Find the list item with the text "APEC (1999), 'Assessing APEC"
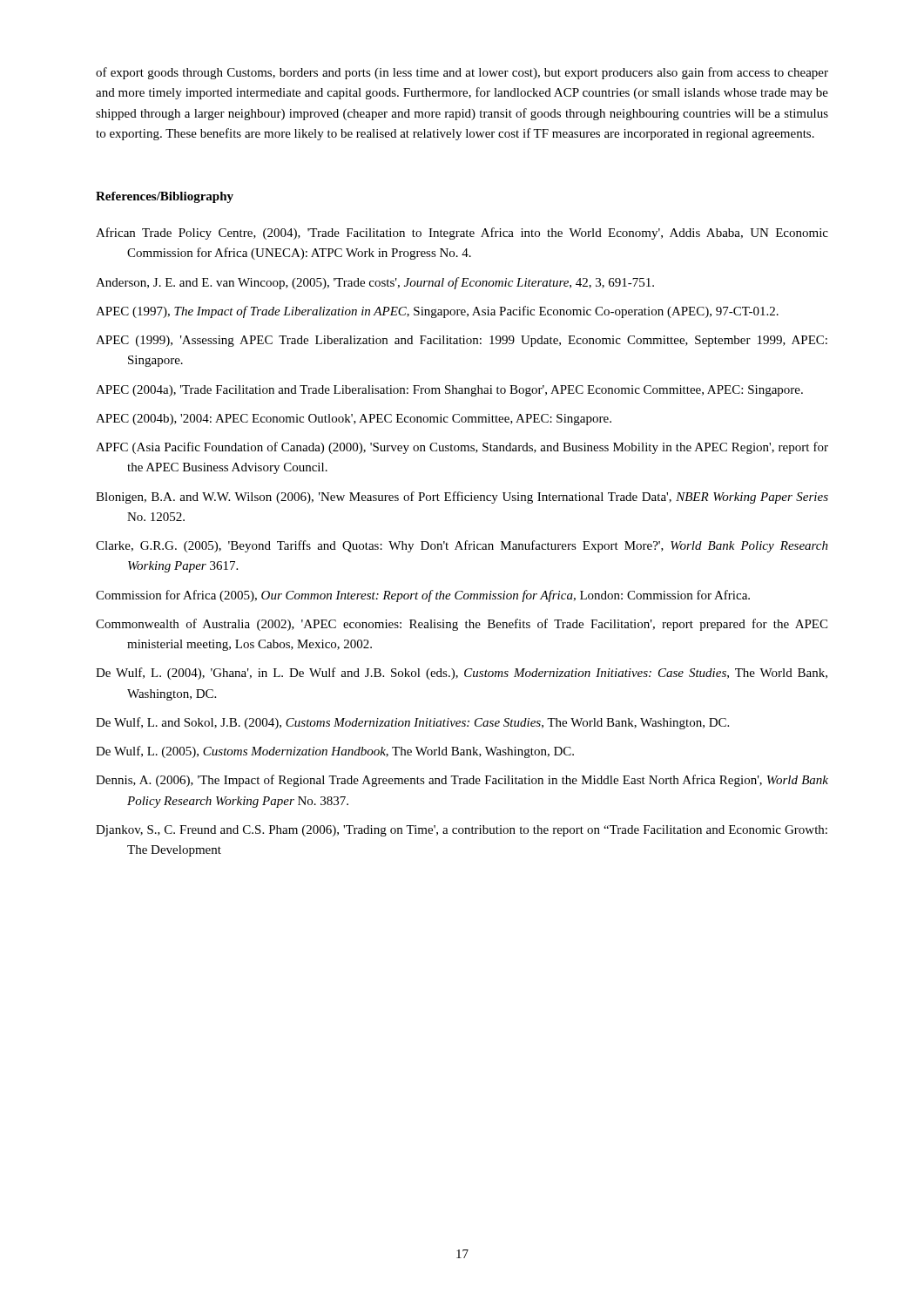The width and height of the screenshot is (924, 1307). [x=462, y=350]
